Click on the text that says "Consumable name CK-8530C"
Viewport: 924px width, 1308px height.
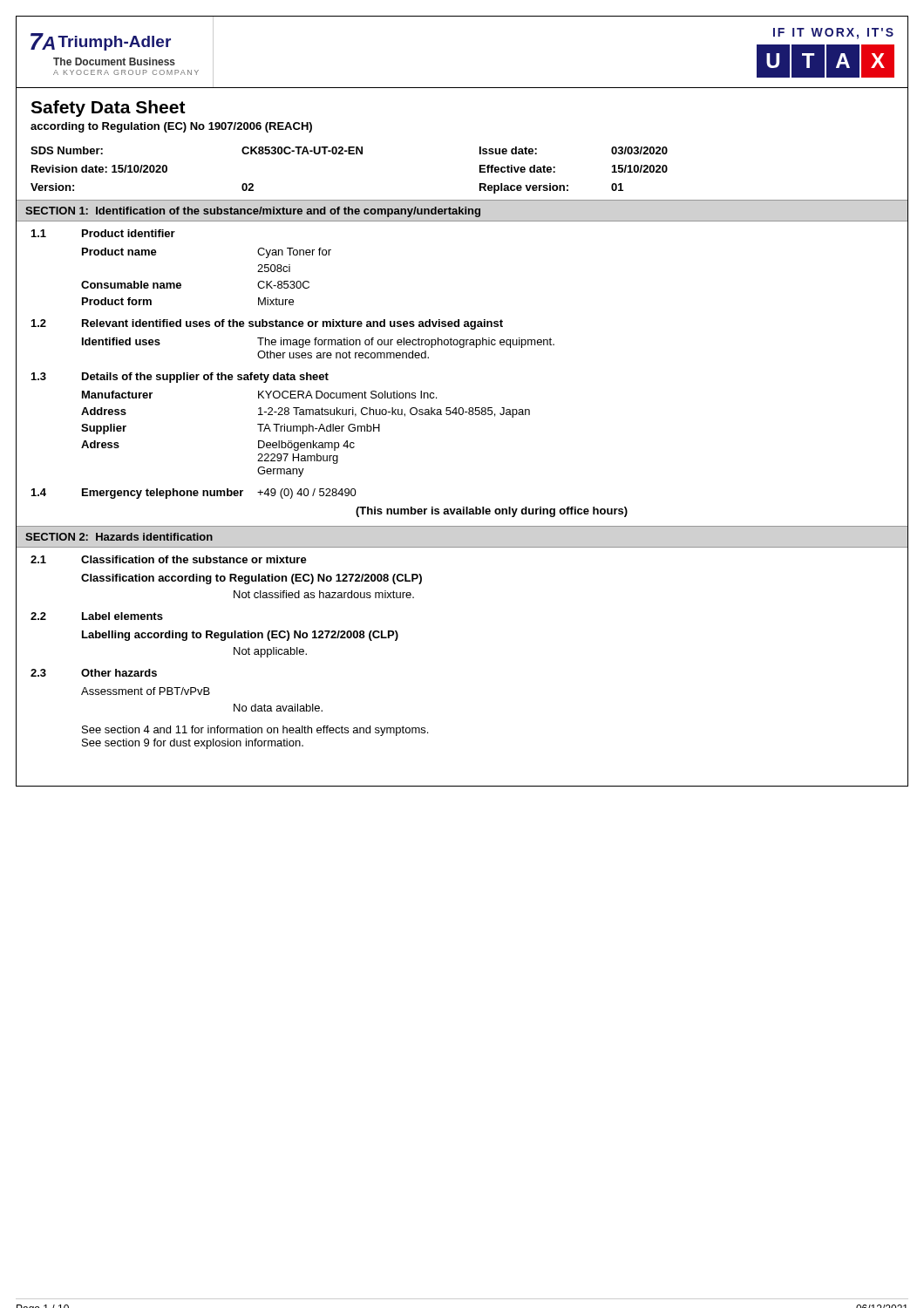pos(128,284)
